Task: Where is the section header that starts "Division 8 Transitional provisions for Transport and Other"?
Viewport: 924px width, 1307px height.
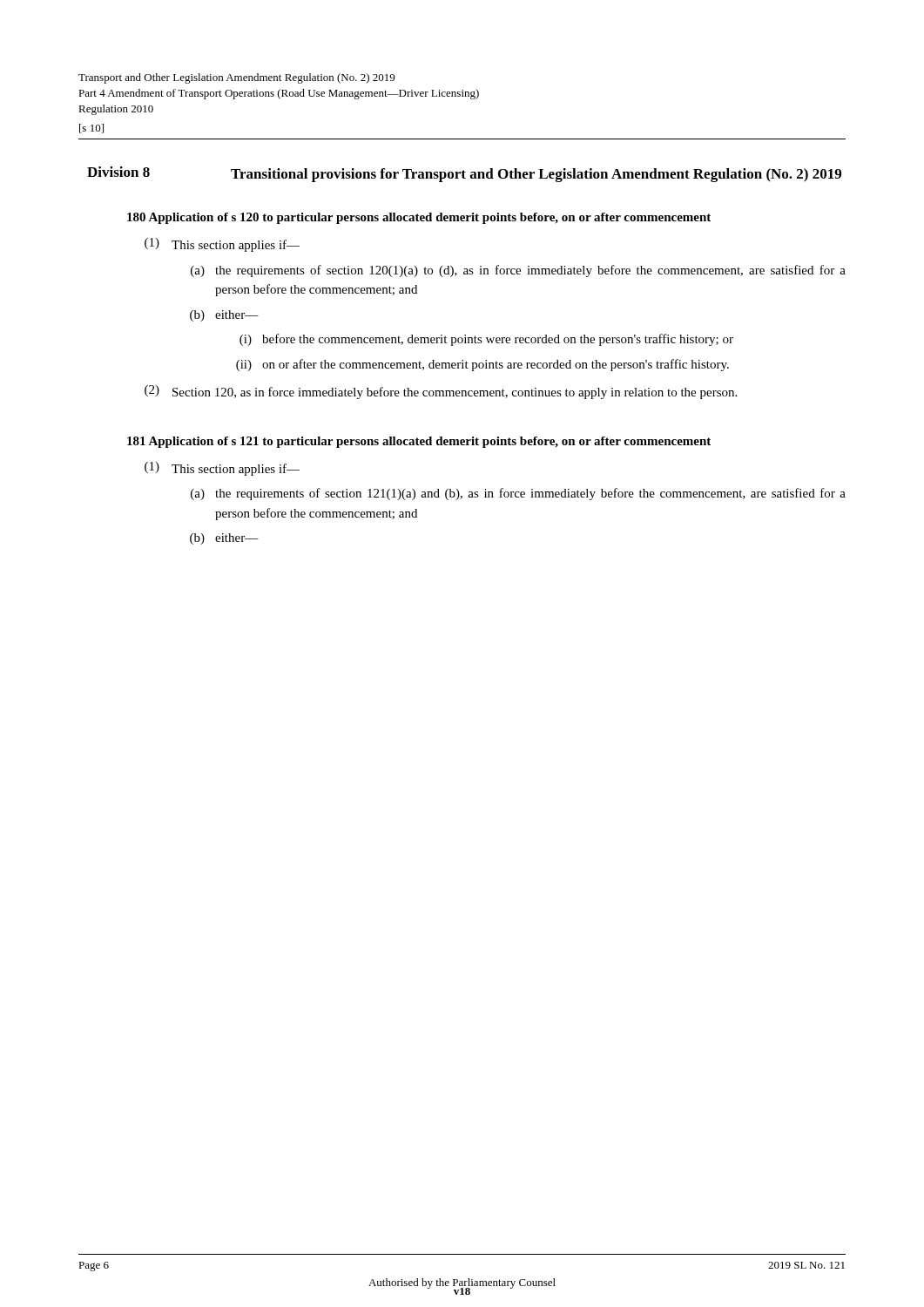Action: (465, 174)
